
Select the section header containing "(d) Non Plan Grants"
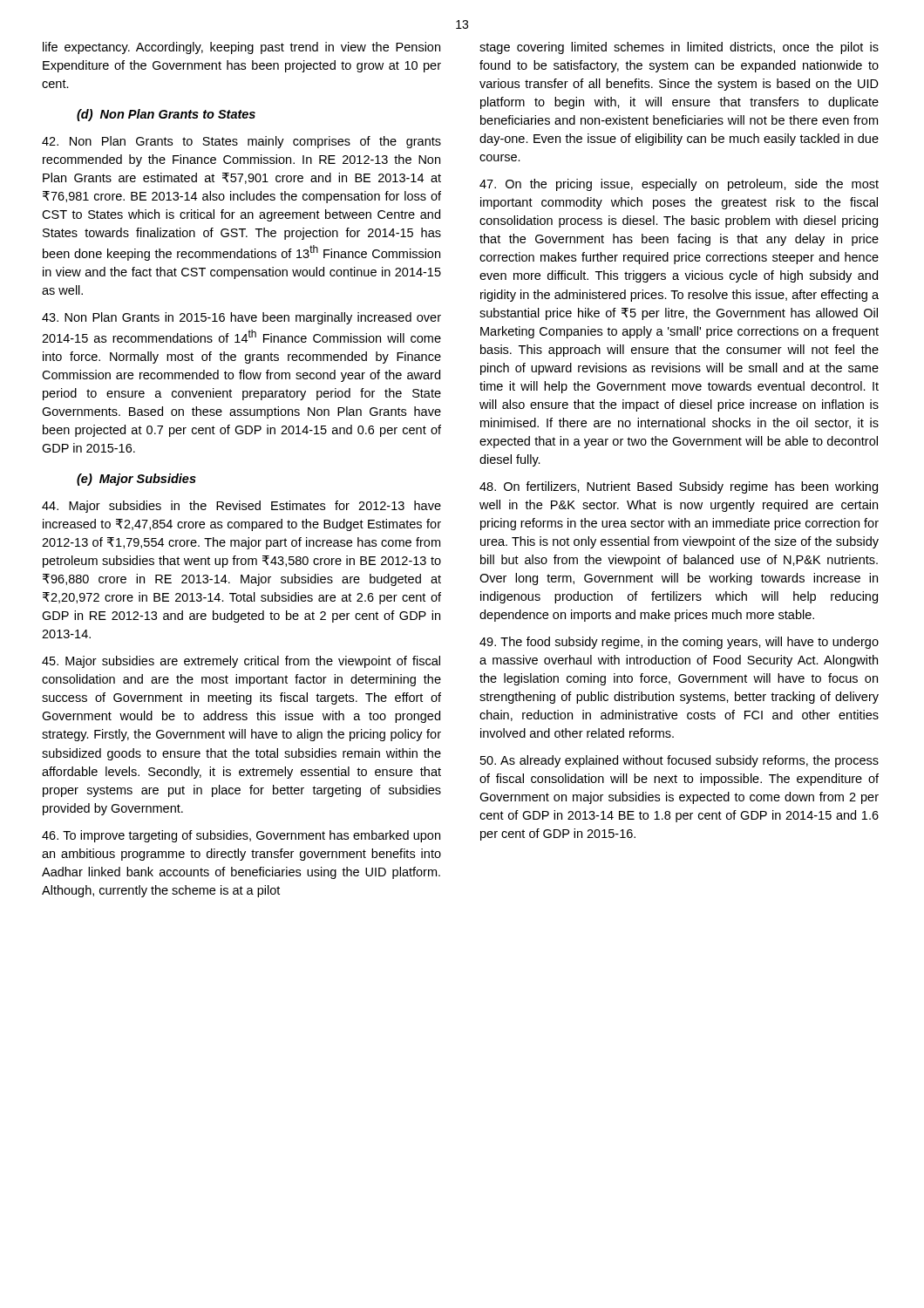(166, 115)
